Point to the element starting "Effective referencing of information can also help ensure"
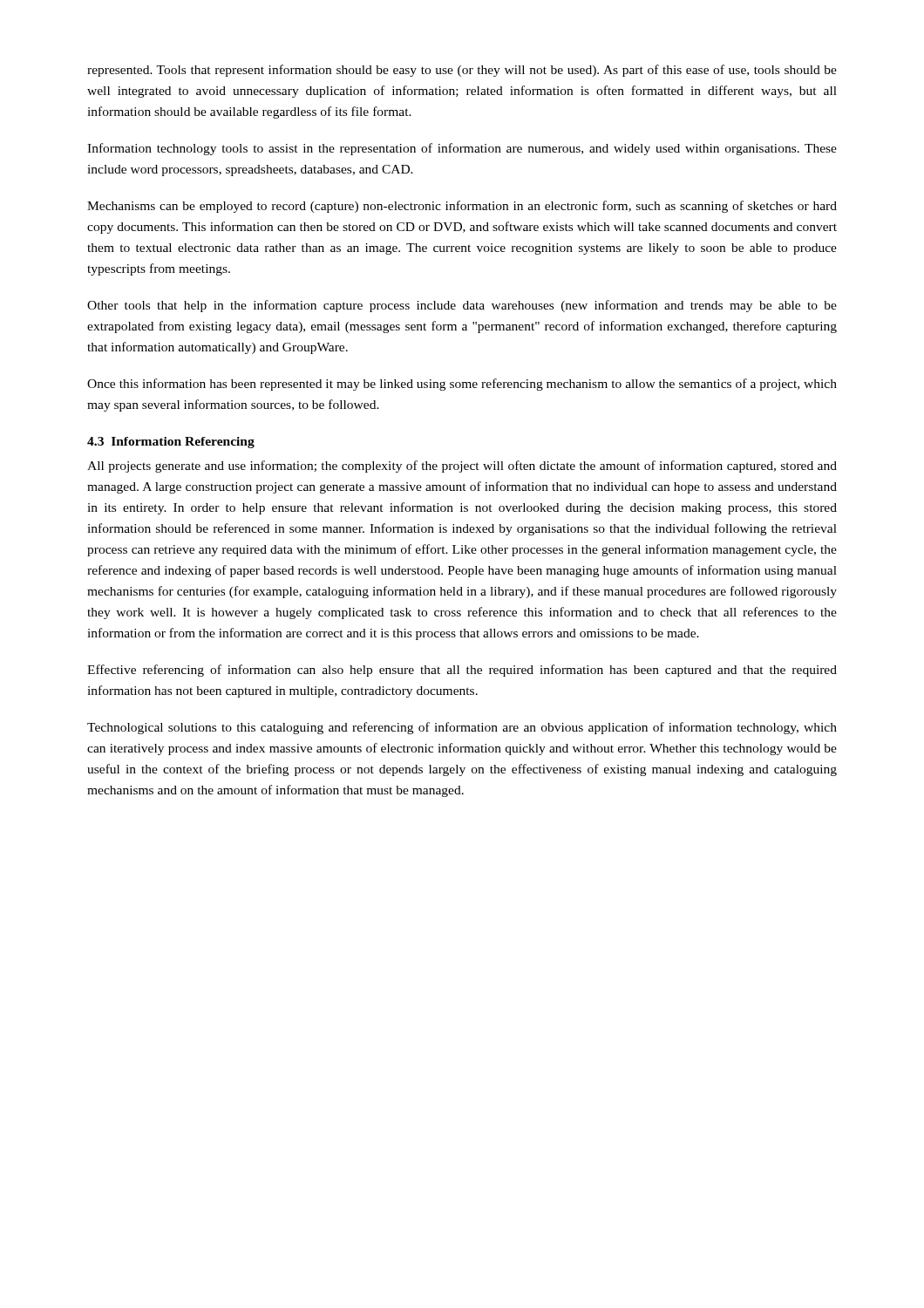The height and width of the screenshot is (1308, 924). pos(462,680)
